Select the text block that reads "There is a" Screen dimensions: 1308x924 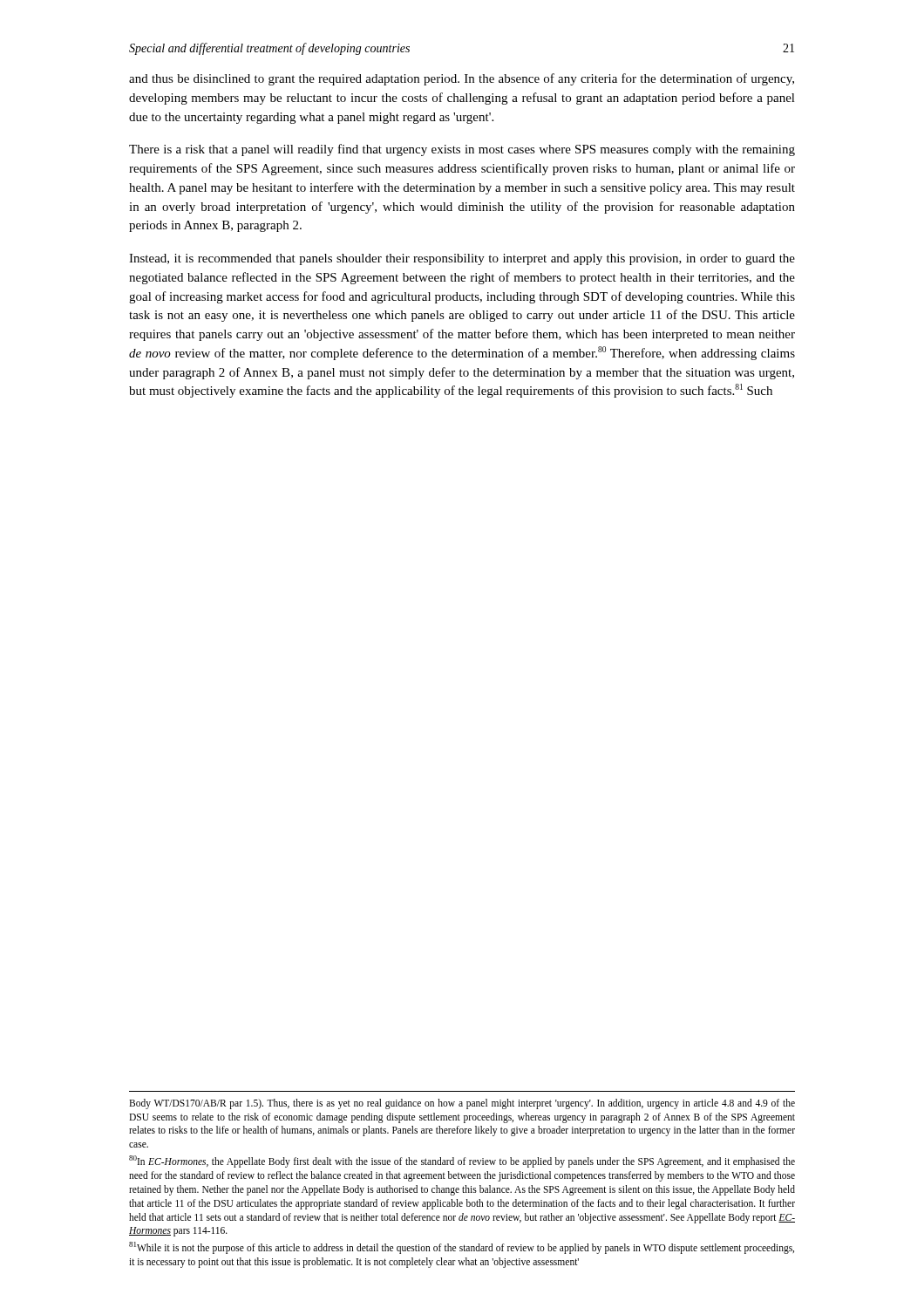pyautogui.click(x=462, y=187)
